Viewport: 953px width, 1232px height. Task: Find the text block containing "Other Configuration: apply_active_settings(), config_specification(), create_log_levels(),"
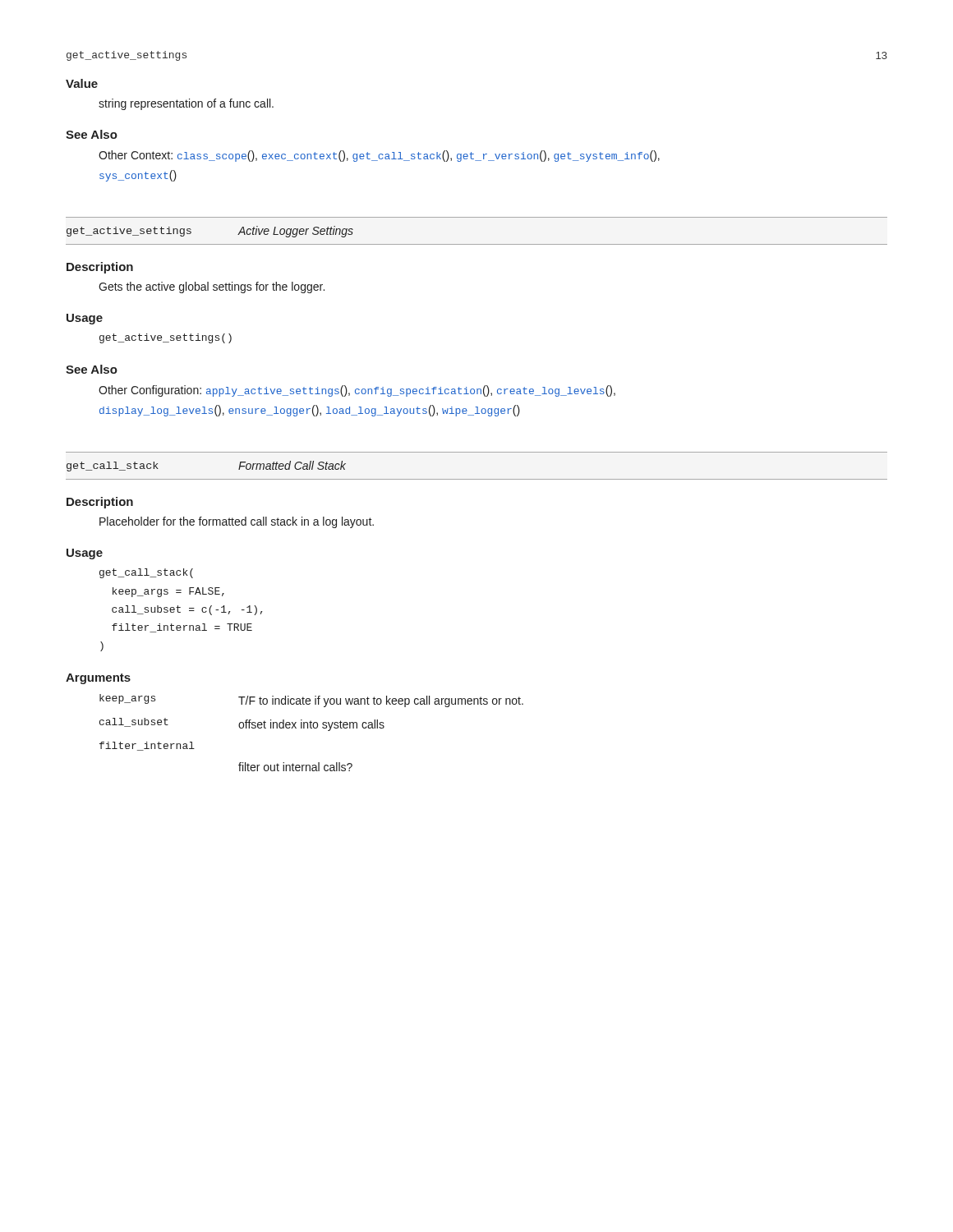point(357,401)
